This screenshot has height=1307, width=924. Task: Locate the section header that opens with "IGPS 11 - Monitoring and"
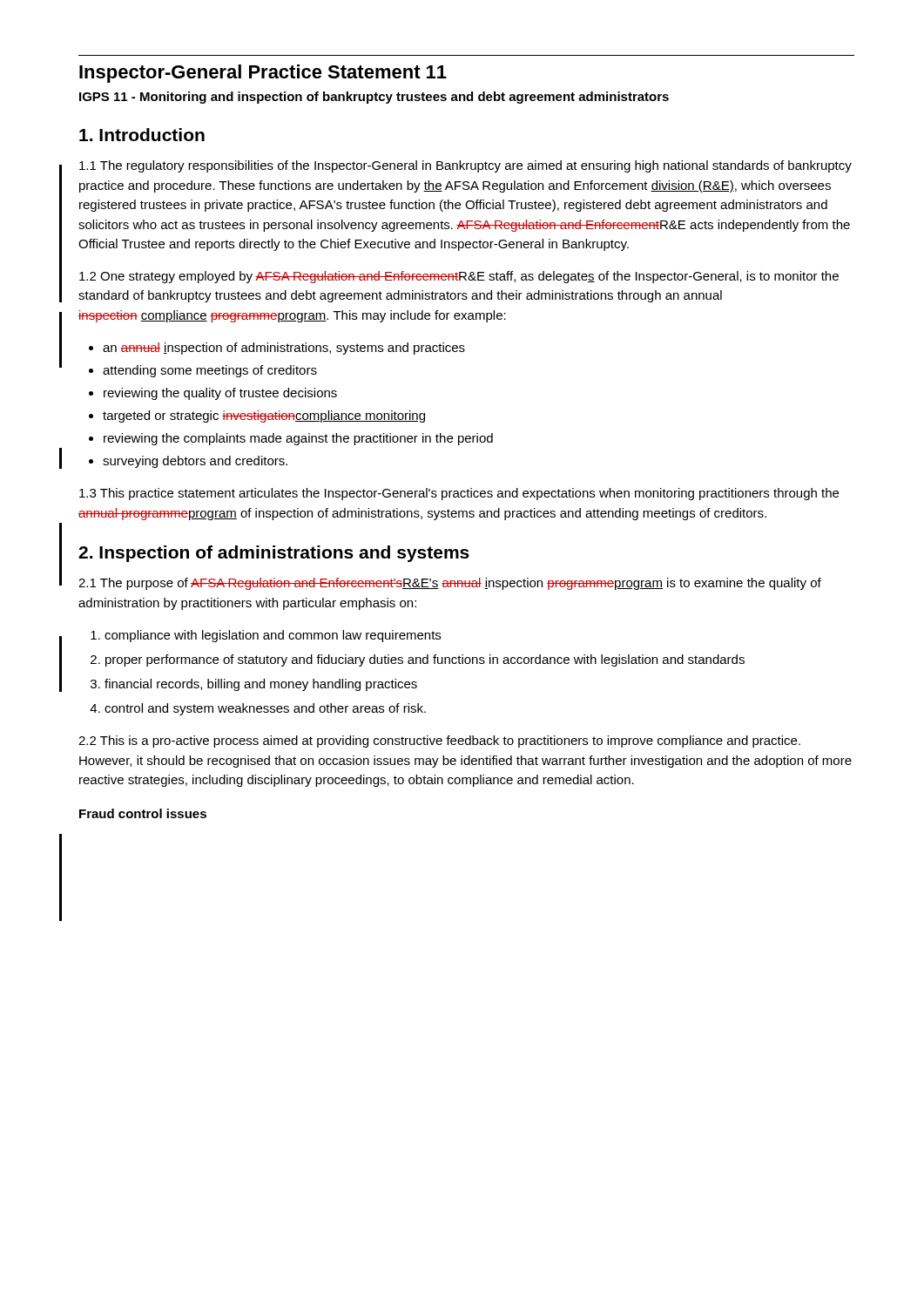(466, 96)
